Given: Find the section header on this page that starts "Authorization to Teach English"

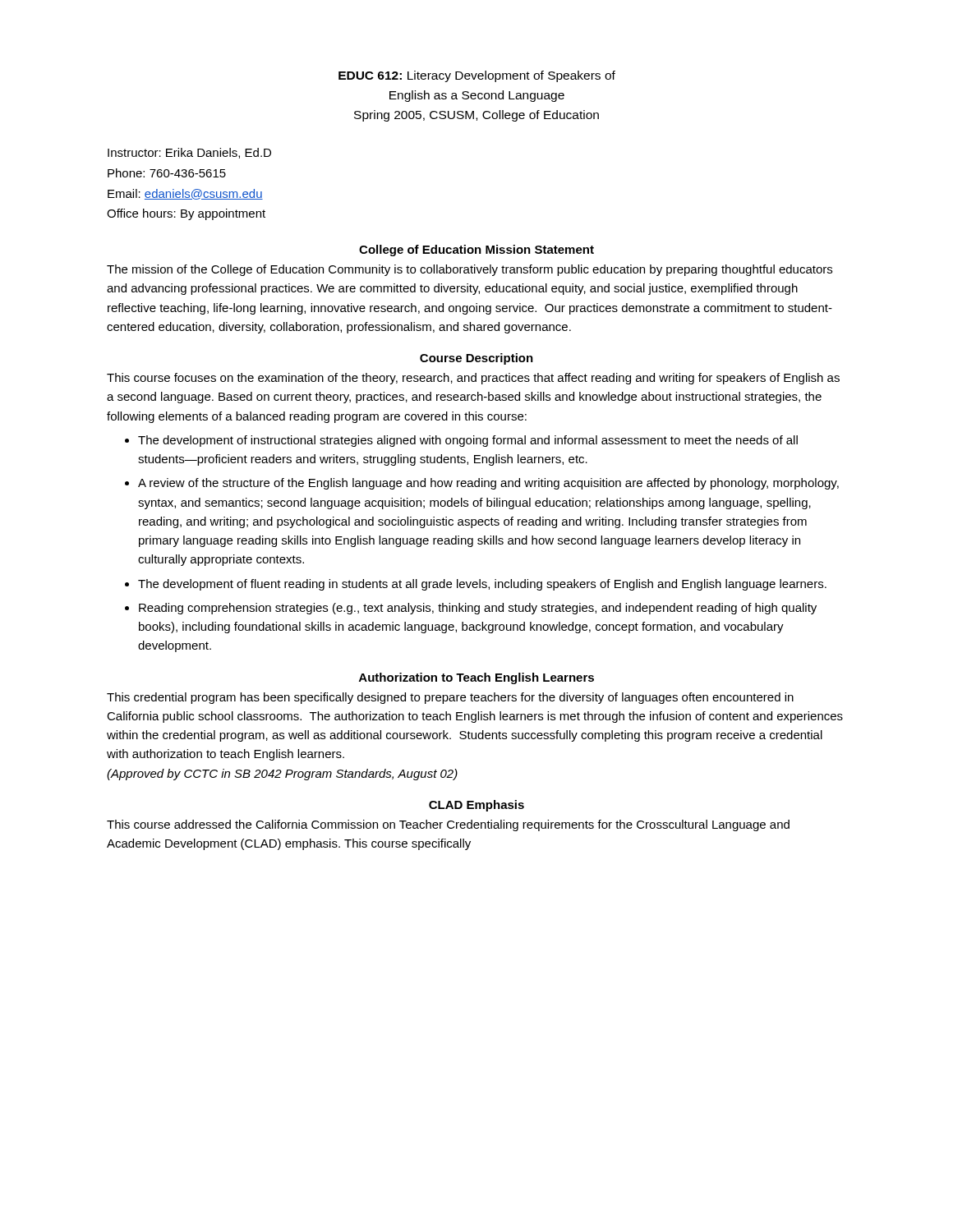Looking at the screenshot, I should [476, 677].
